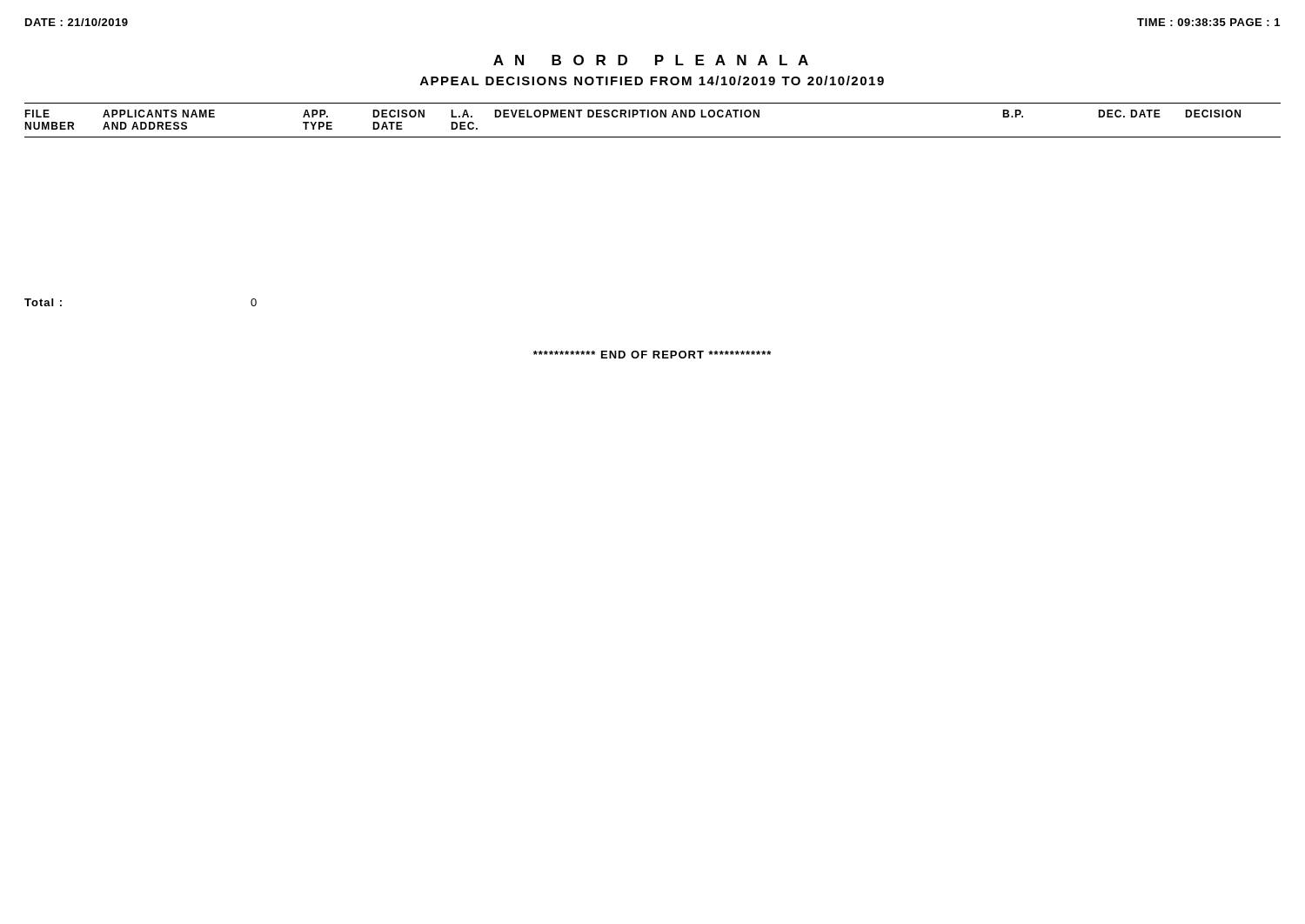Find the text starting "A N B O R D P"

coord(652,70)
